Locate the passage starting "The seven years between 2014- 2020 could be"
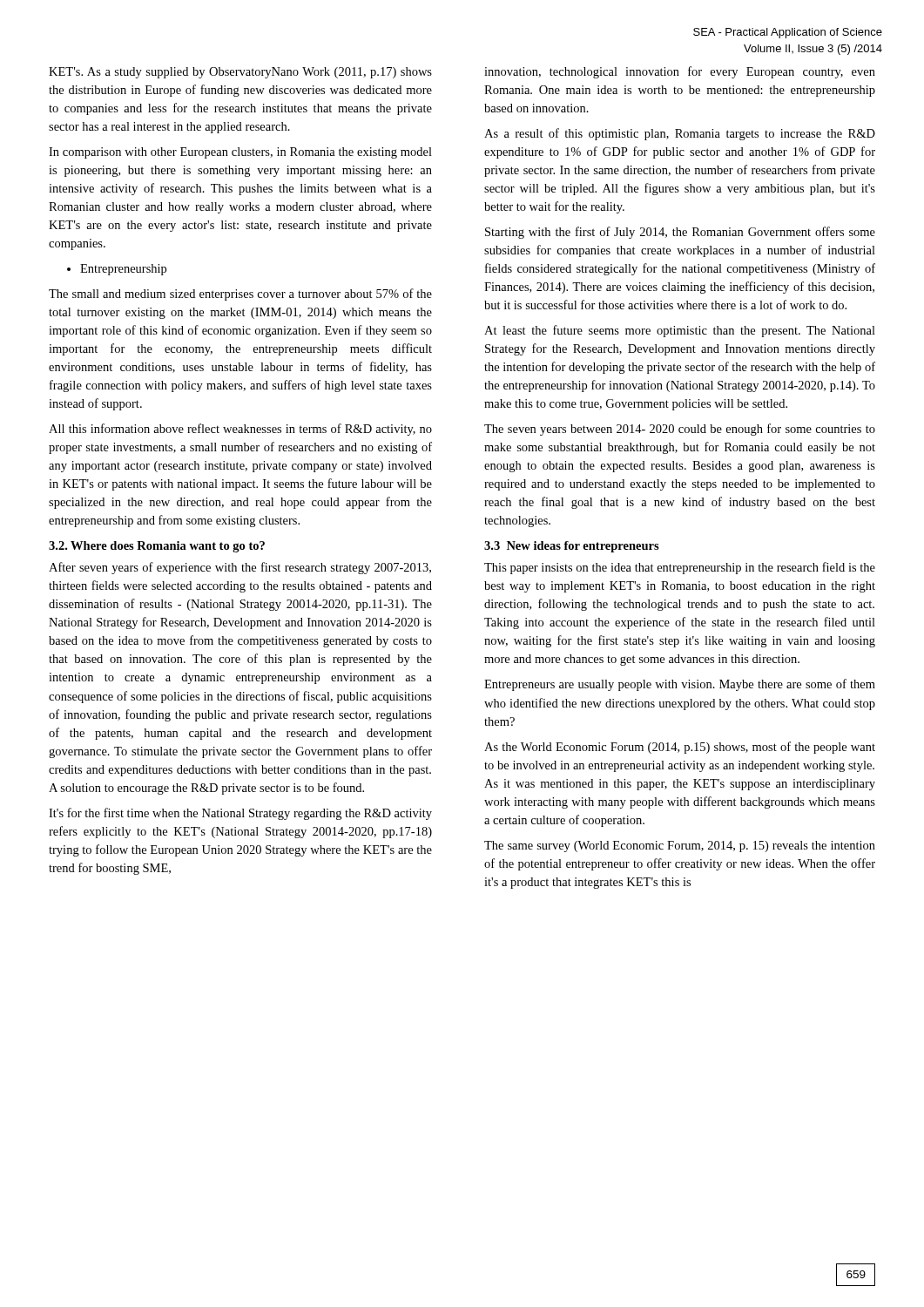Viewport: 924px width, 1307px height. point(680,475)
